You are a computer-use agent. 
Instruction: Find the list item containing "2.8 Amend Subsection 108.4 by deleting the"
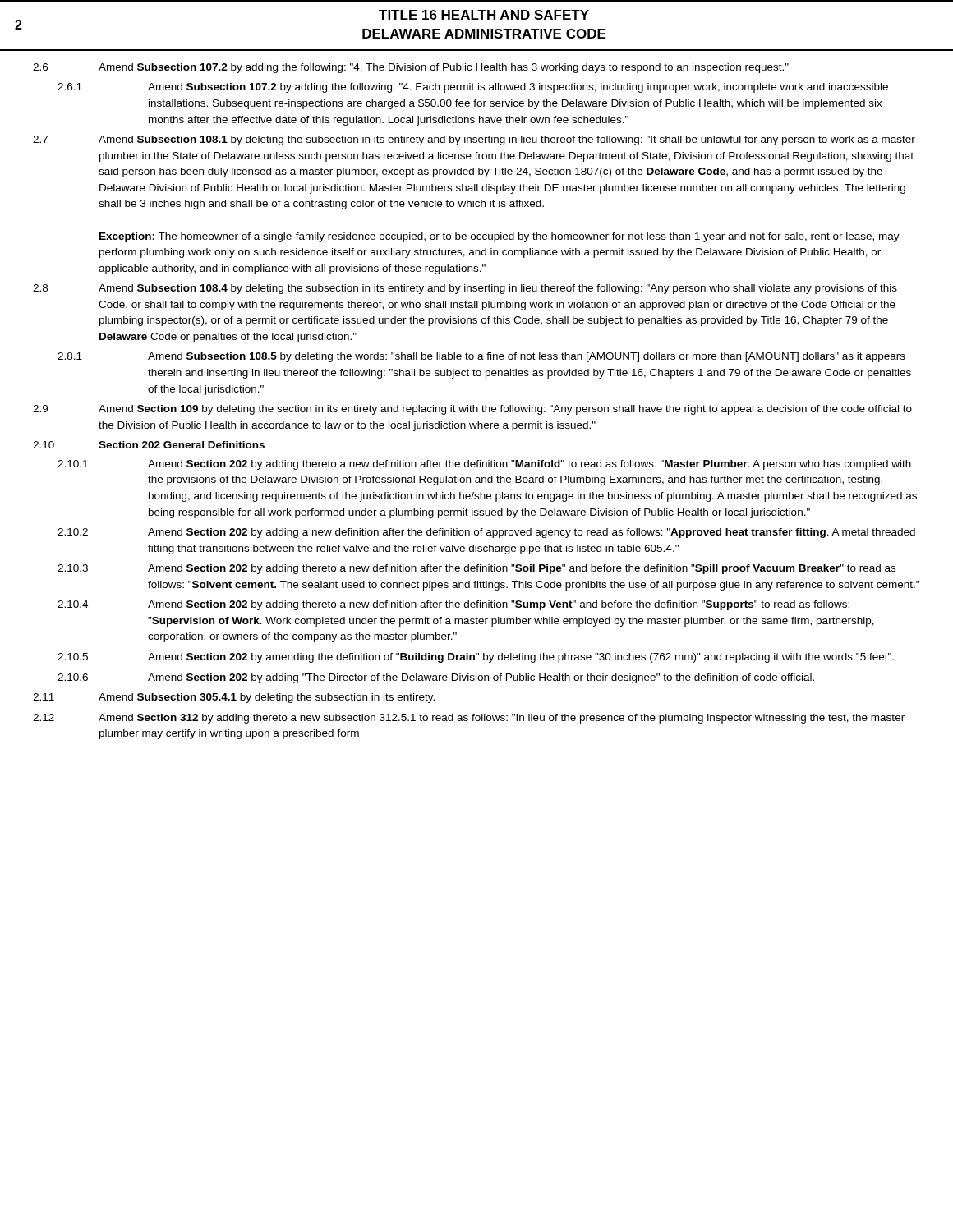476,312
